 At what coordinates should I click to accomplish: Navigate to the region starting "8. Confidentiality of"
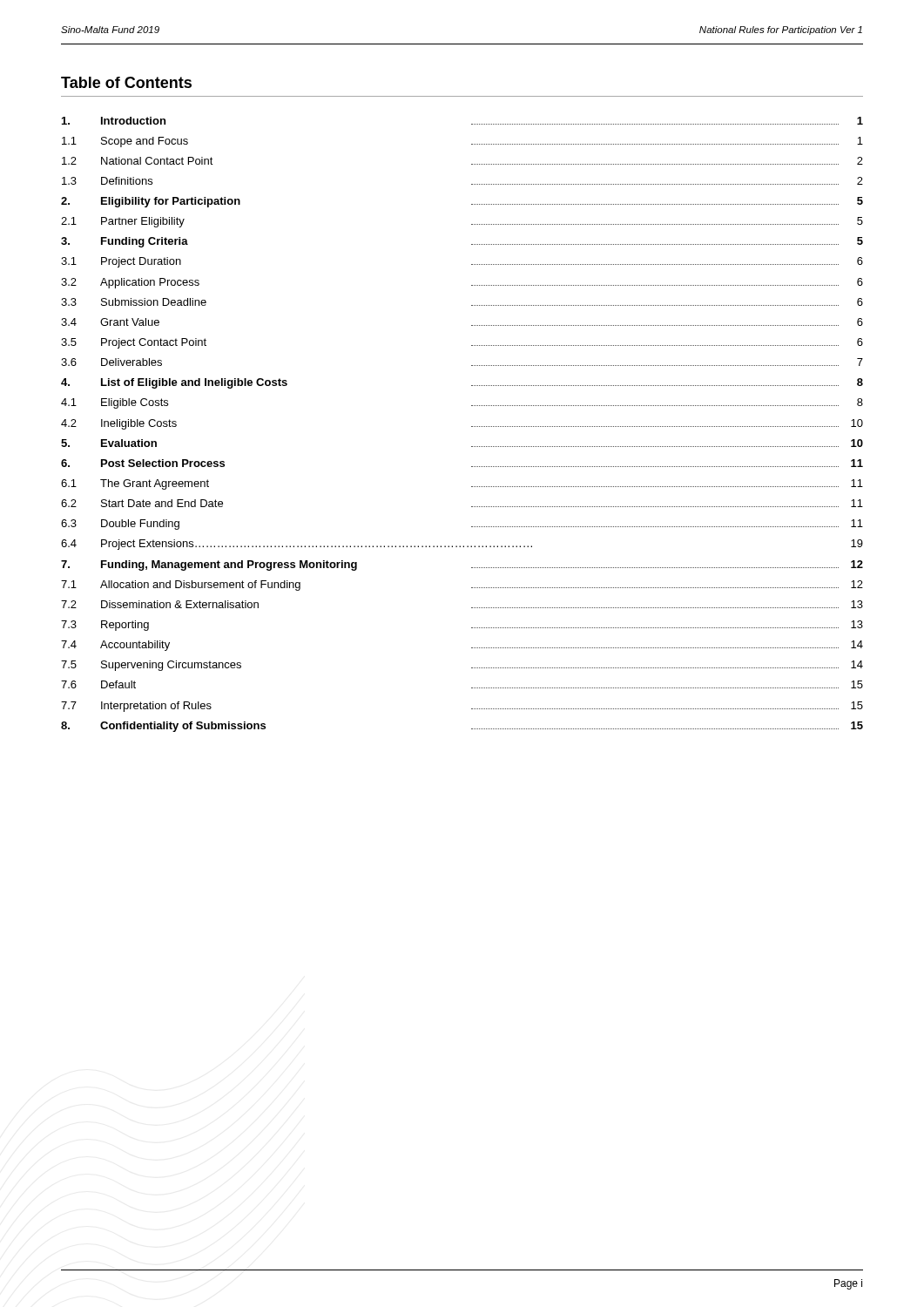tap(462, 726)
